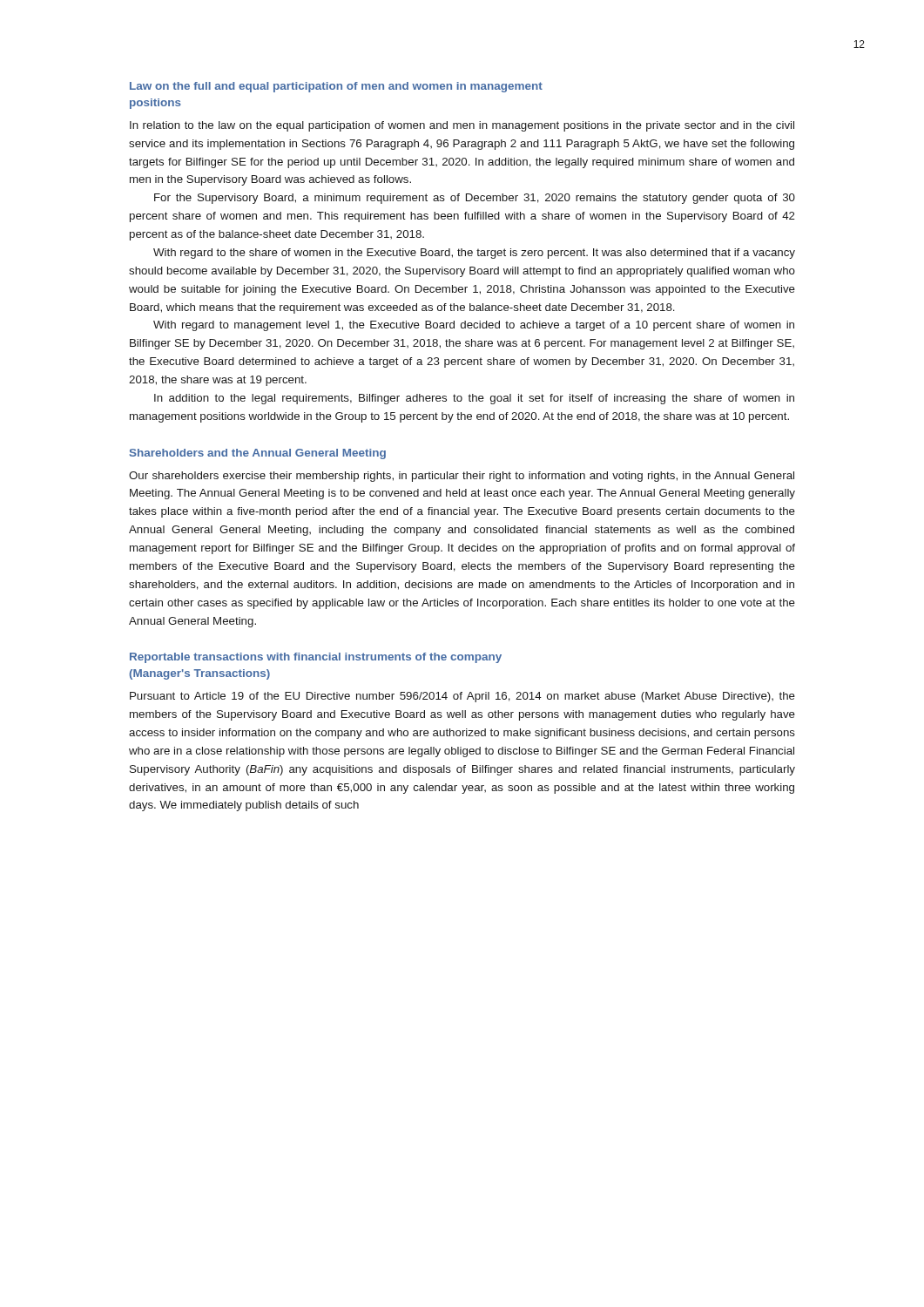924x1307 pixels.
Task: Locate the text block starting "Pursuant to Article 19"
Action: (x=462, y=751)
